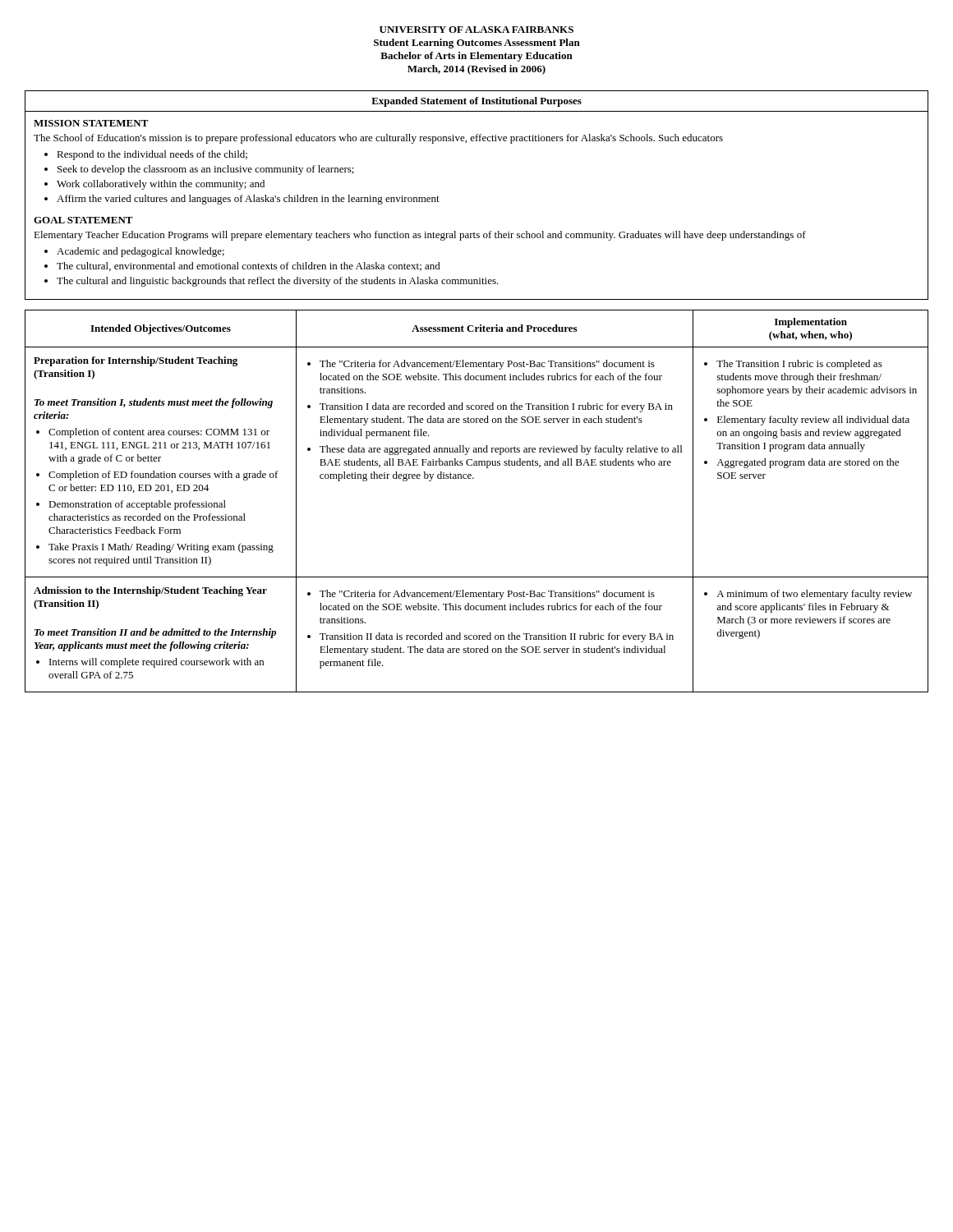Point to "MISSION STATEMENT"

click(x=91, y=123)
